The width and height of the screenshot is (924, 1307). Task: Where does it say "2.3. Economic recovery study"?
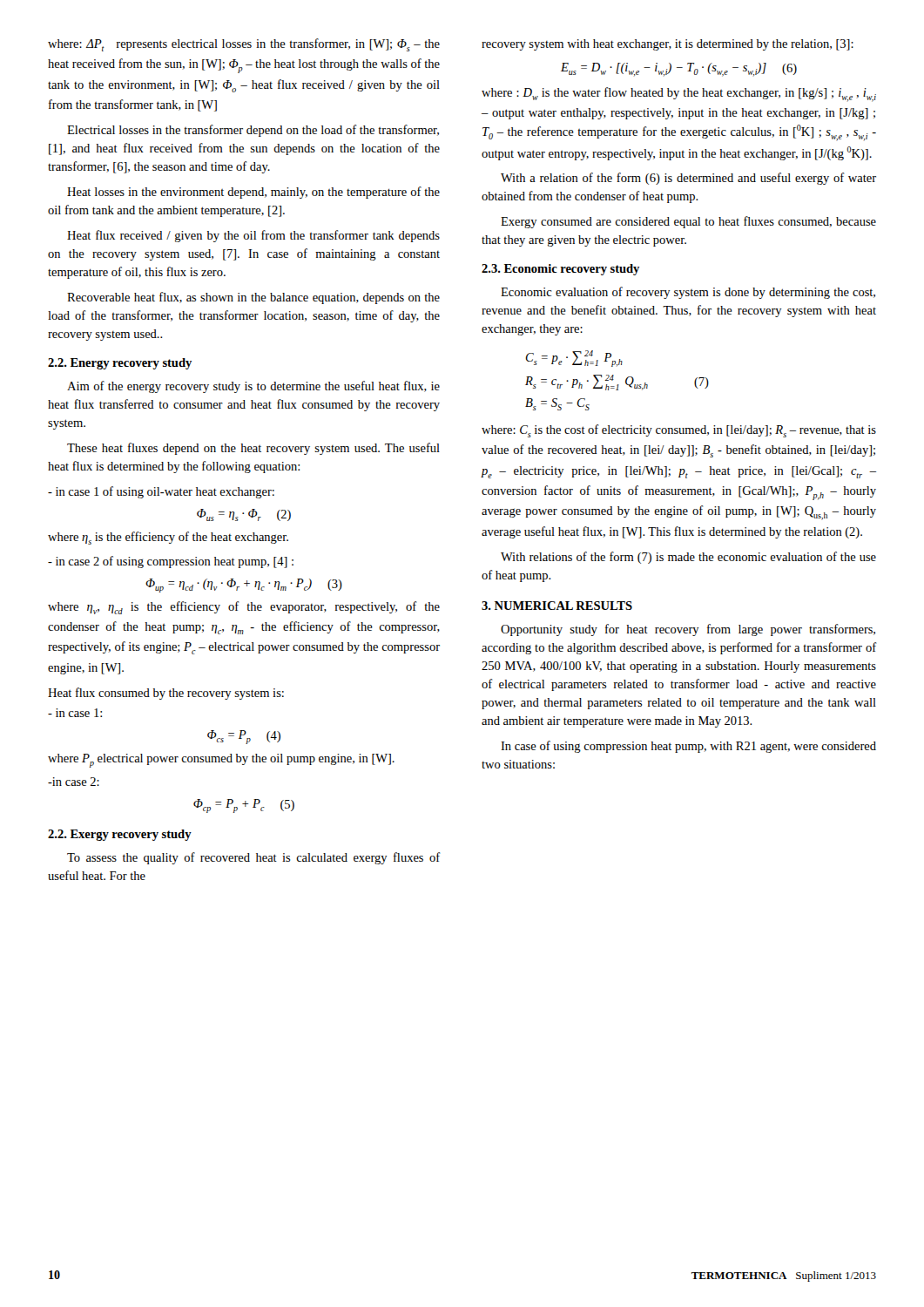pyautogui.click(x=560, y=270)
